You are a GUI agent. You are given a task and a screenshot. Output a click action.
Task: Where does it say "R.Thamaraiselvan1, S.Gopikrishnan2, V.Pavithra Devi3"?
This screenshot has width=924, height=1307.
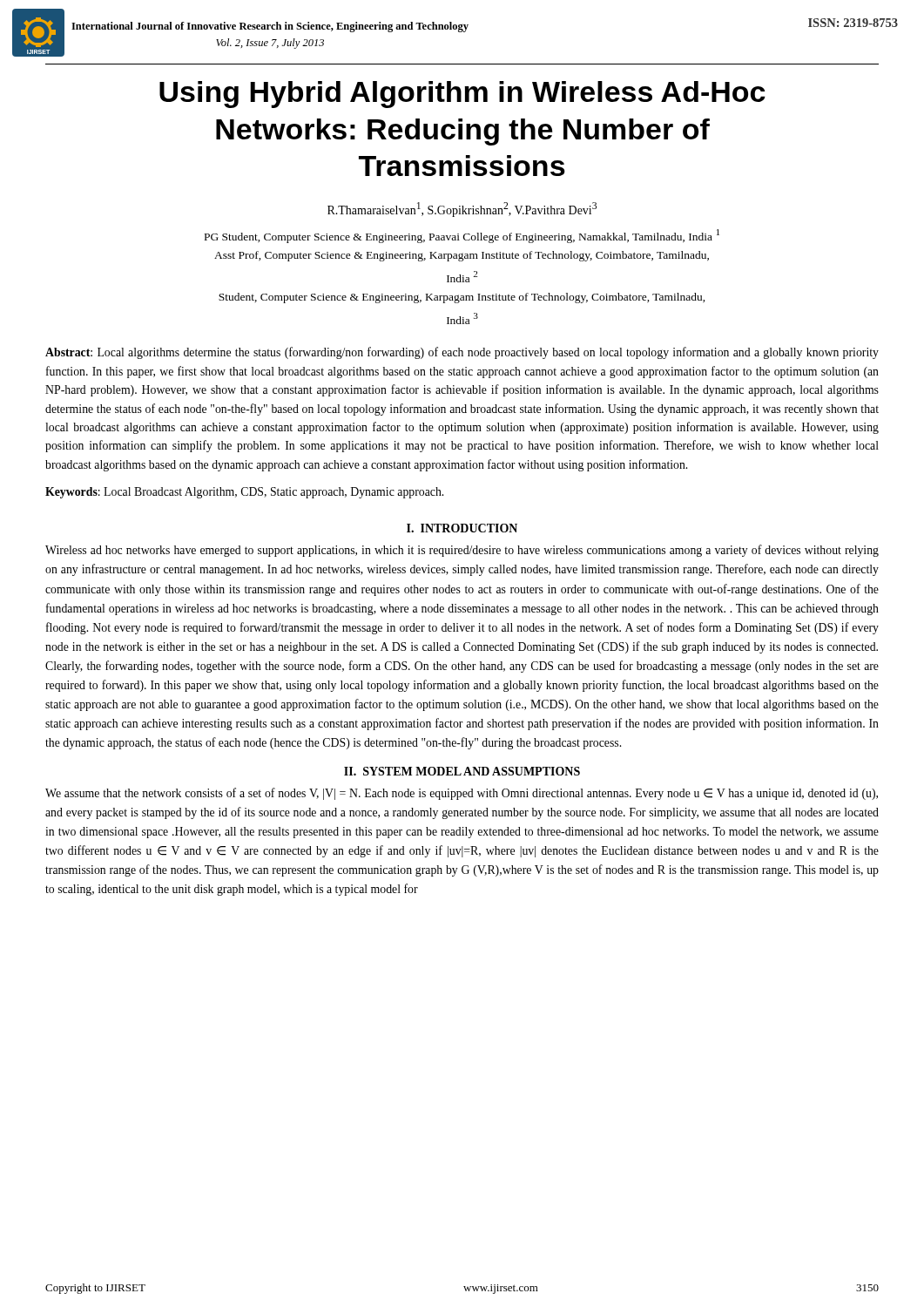462,208
